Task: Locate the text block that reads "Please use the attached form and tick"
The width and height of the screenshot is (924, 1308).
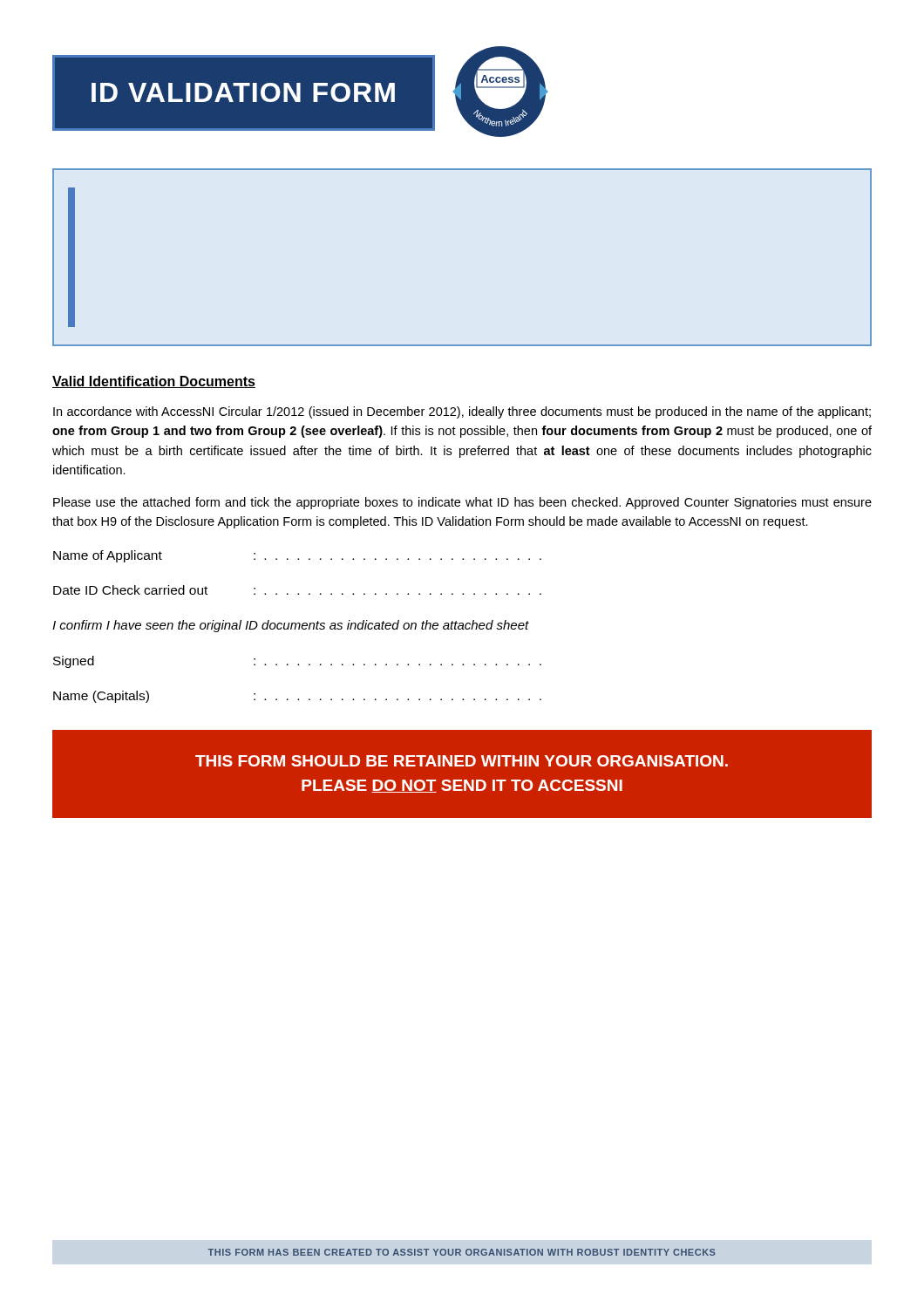Action: (462, 512)
